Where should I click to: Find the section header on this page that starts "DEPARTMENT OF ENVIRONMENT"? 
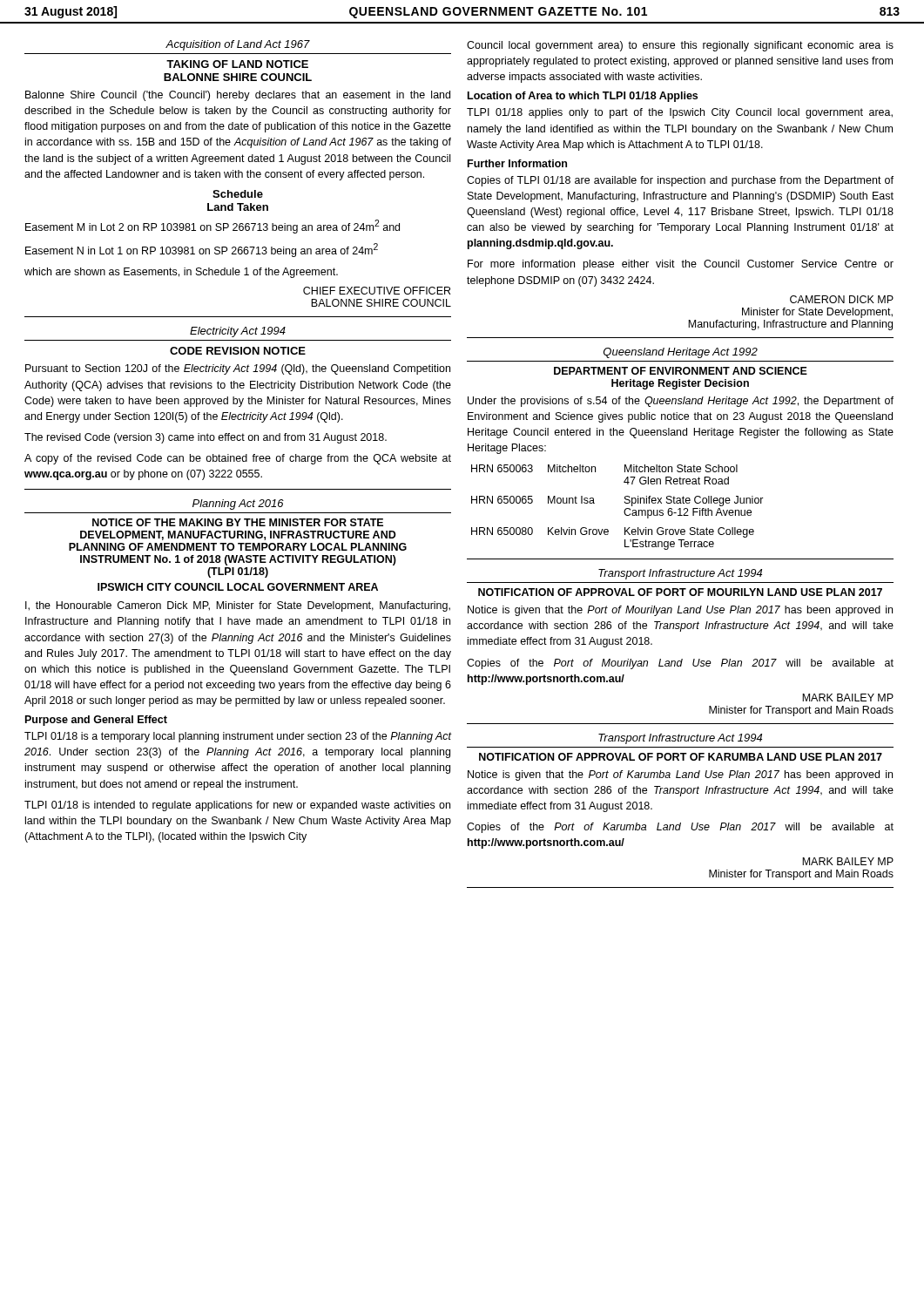coord(680,377)
